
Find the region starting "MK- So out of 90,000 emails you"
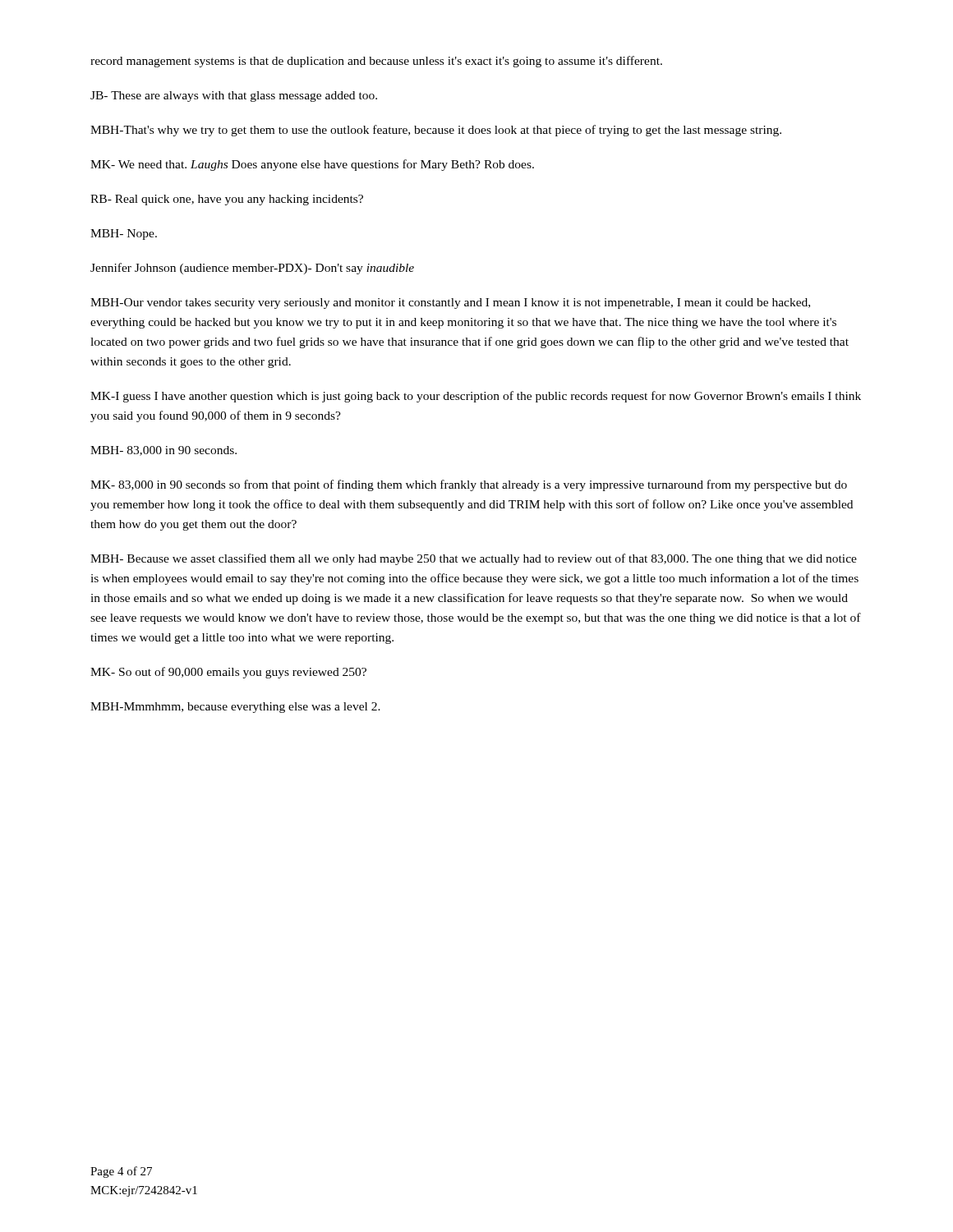pos(229,672)
